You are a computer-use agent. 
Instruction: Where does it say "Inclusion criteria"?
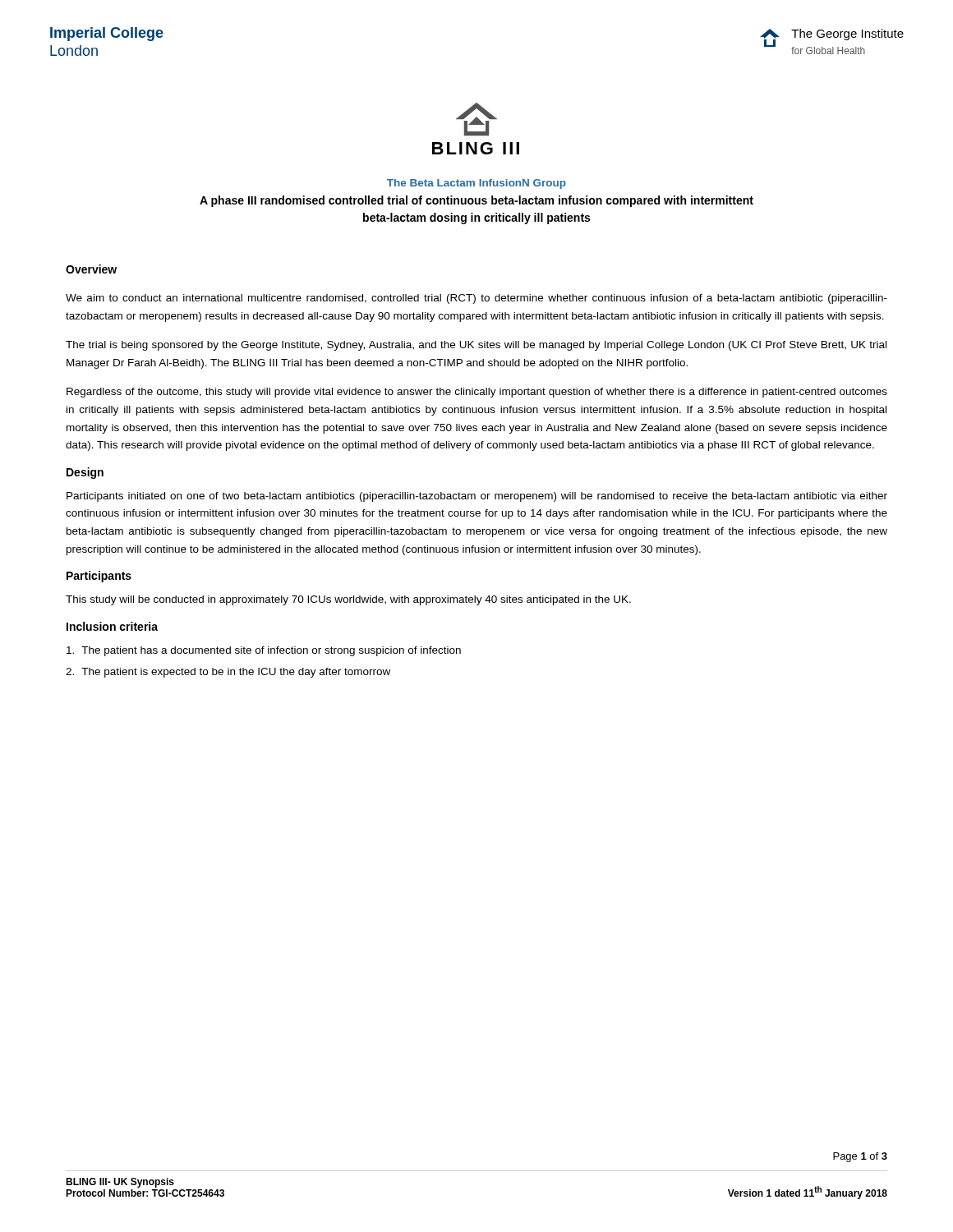coord(112,626)
